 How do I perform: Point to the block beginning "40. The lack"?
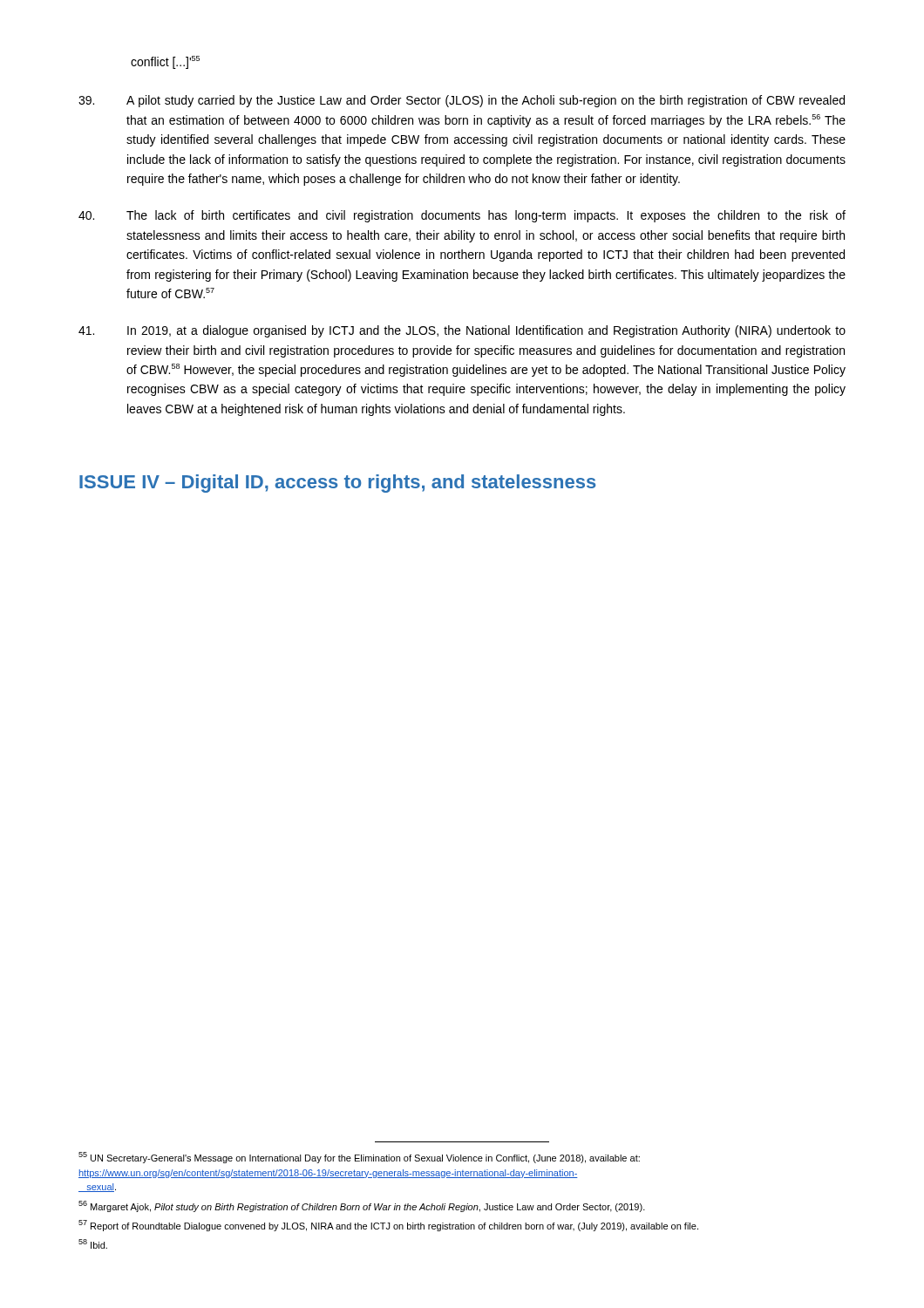462,255
